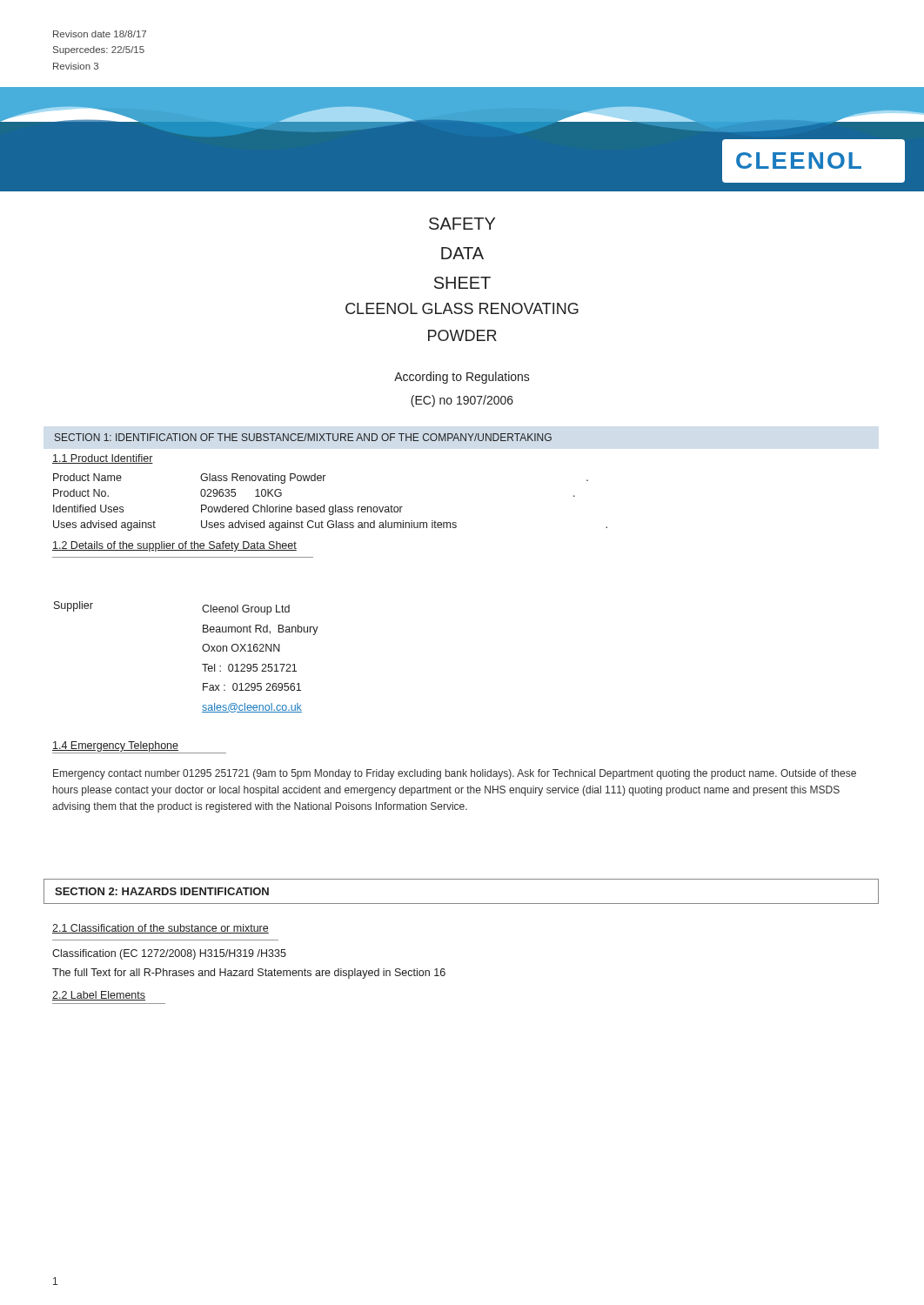Select the text starting "SECTION 2: HAZARDS IDENTIFICATION"
Screen dimensions: 1305x924
coord(162,891)
